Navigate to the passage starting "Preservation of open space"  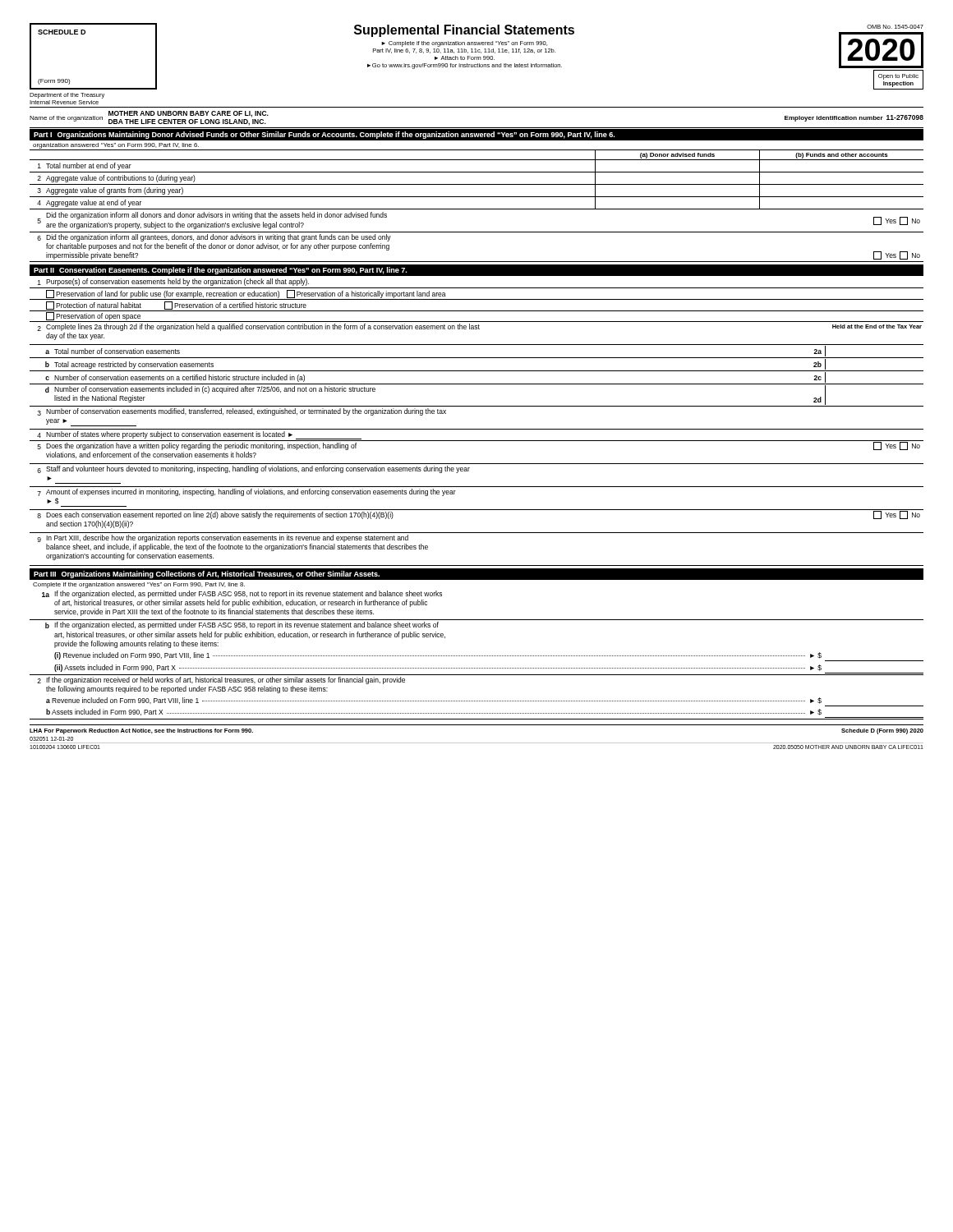[x=93, y=316]
